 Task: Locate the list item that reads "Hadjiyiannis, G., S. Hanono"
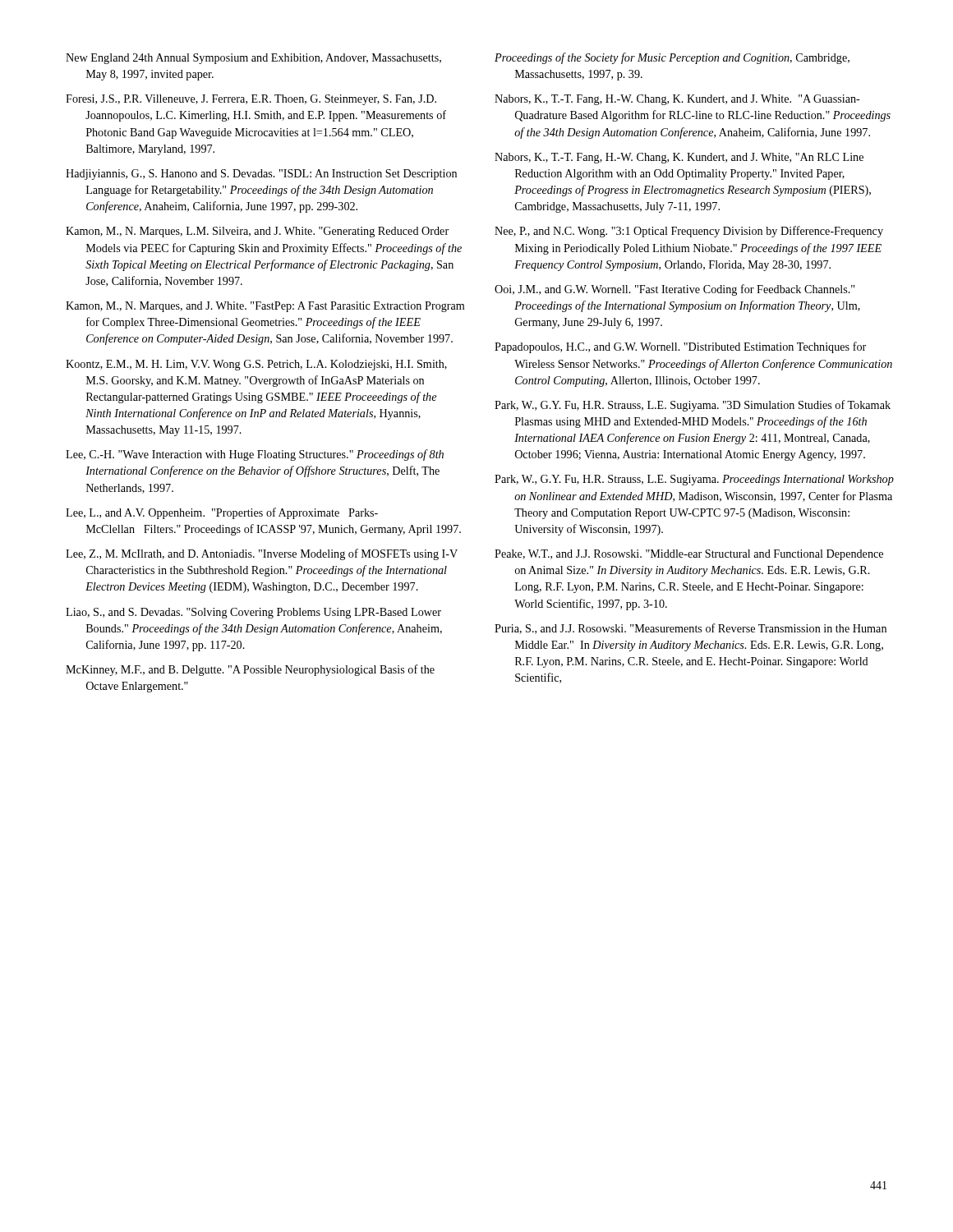[262, 190]
